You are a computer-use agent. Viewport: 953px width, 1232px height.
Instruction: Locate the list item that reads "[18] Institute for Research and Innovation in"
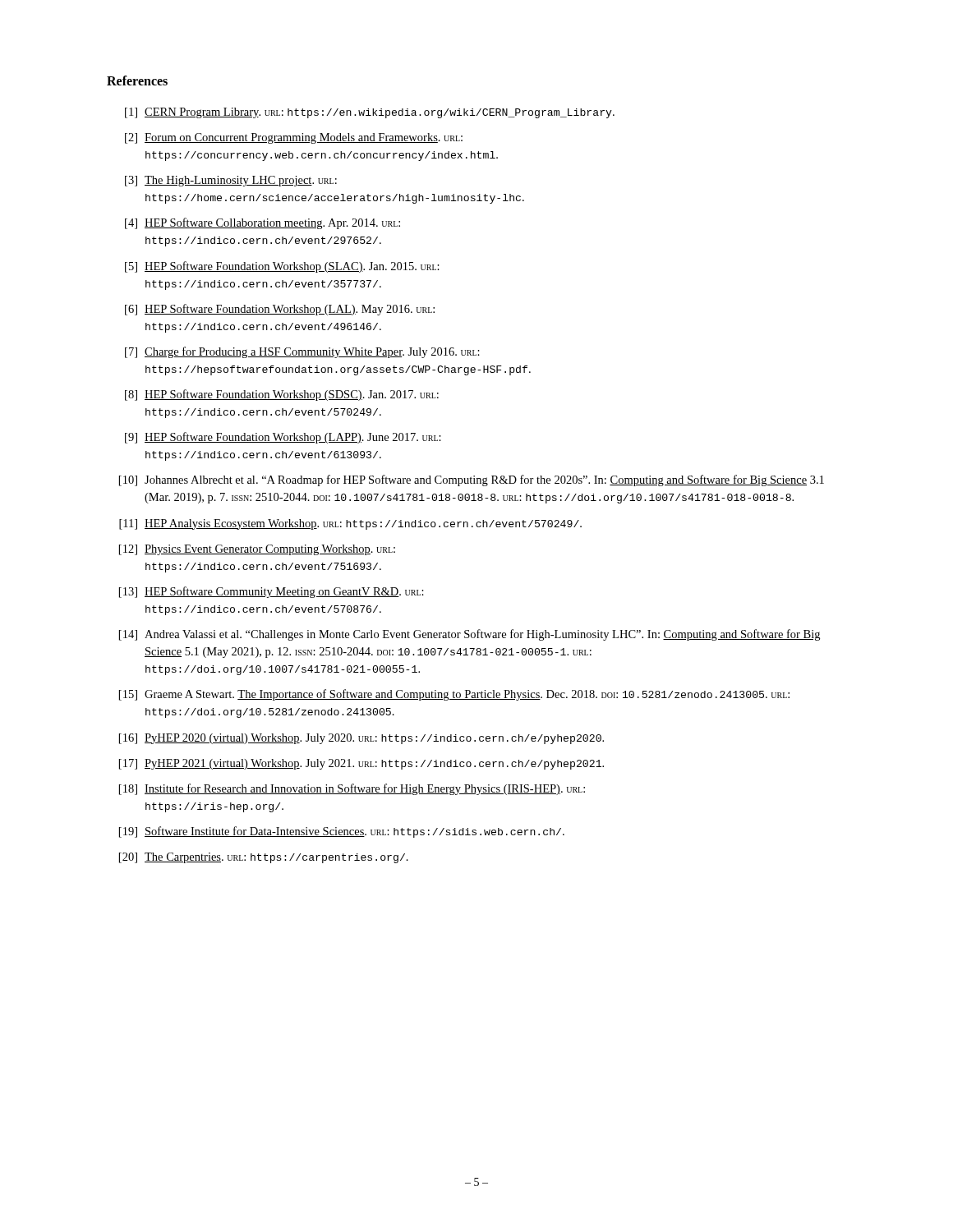[x=476, y=797]
